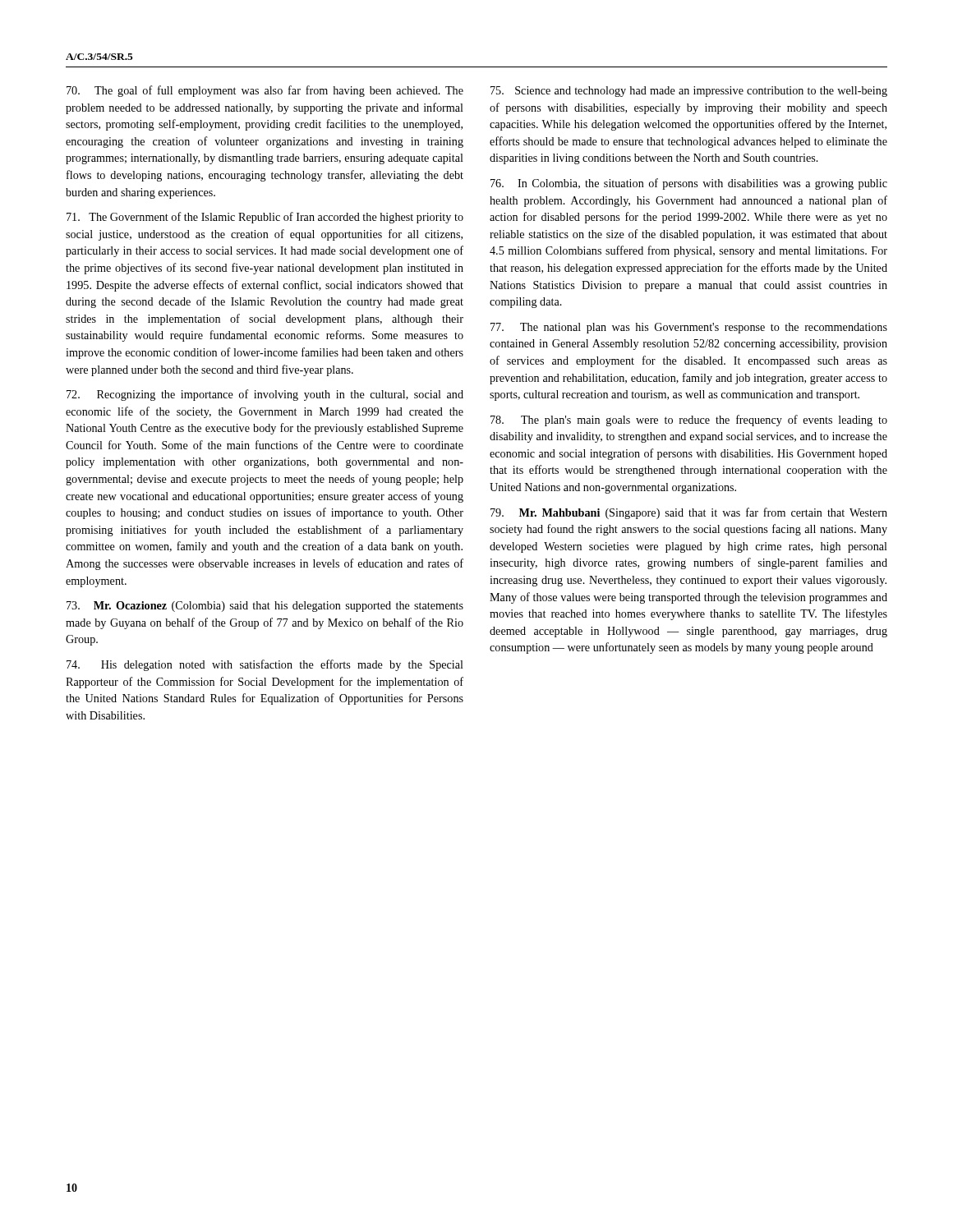Select the text block that reads "The goal of full employment"
This screenshot has width=953, height=1232.
click(265, 141)
